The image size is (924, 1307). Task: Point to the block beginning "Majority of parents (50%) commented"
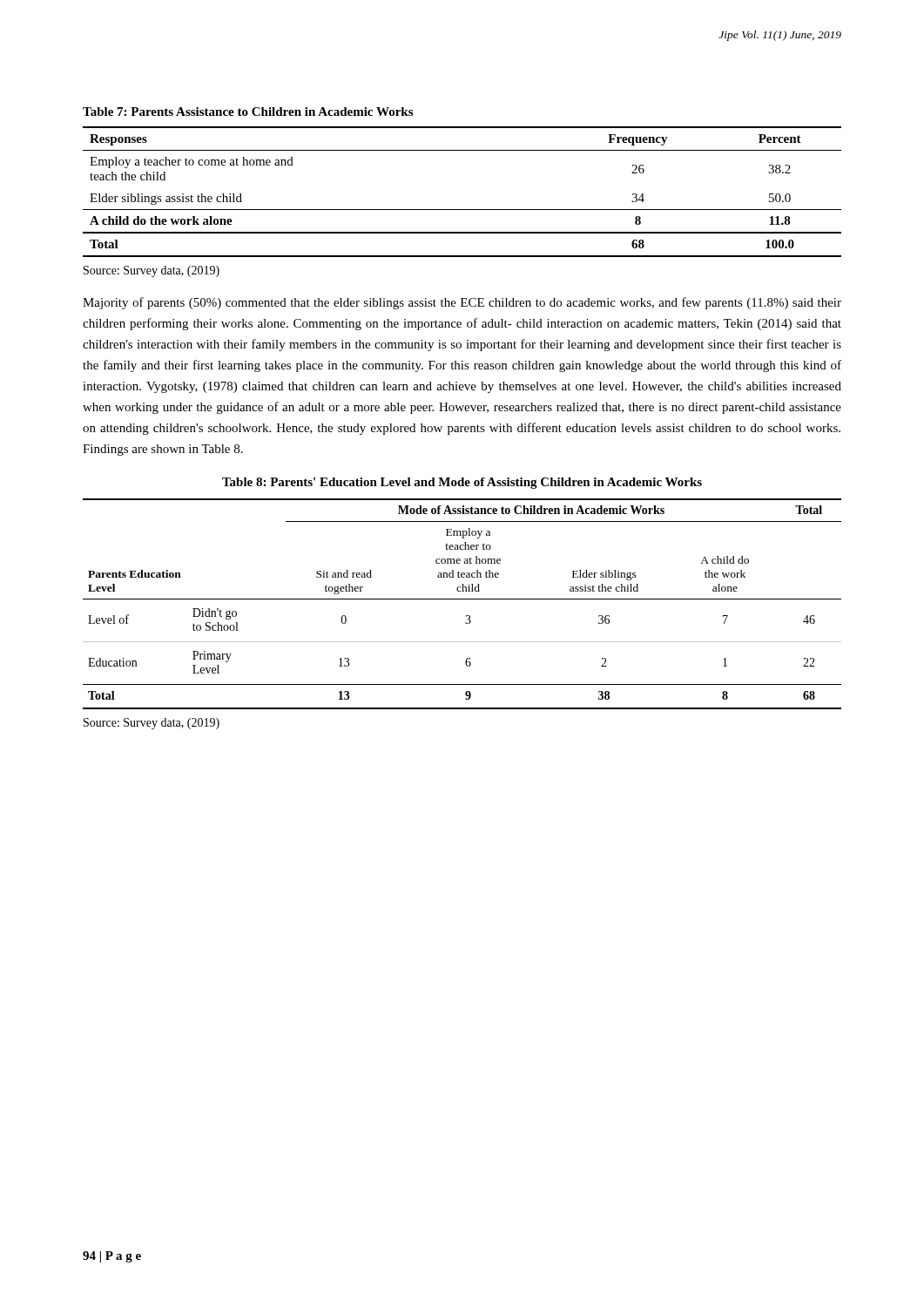pyautogui.click(x=462, y=376)
